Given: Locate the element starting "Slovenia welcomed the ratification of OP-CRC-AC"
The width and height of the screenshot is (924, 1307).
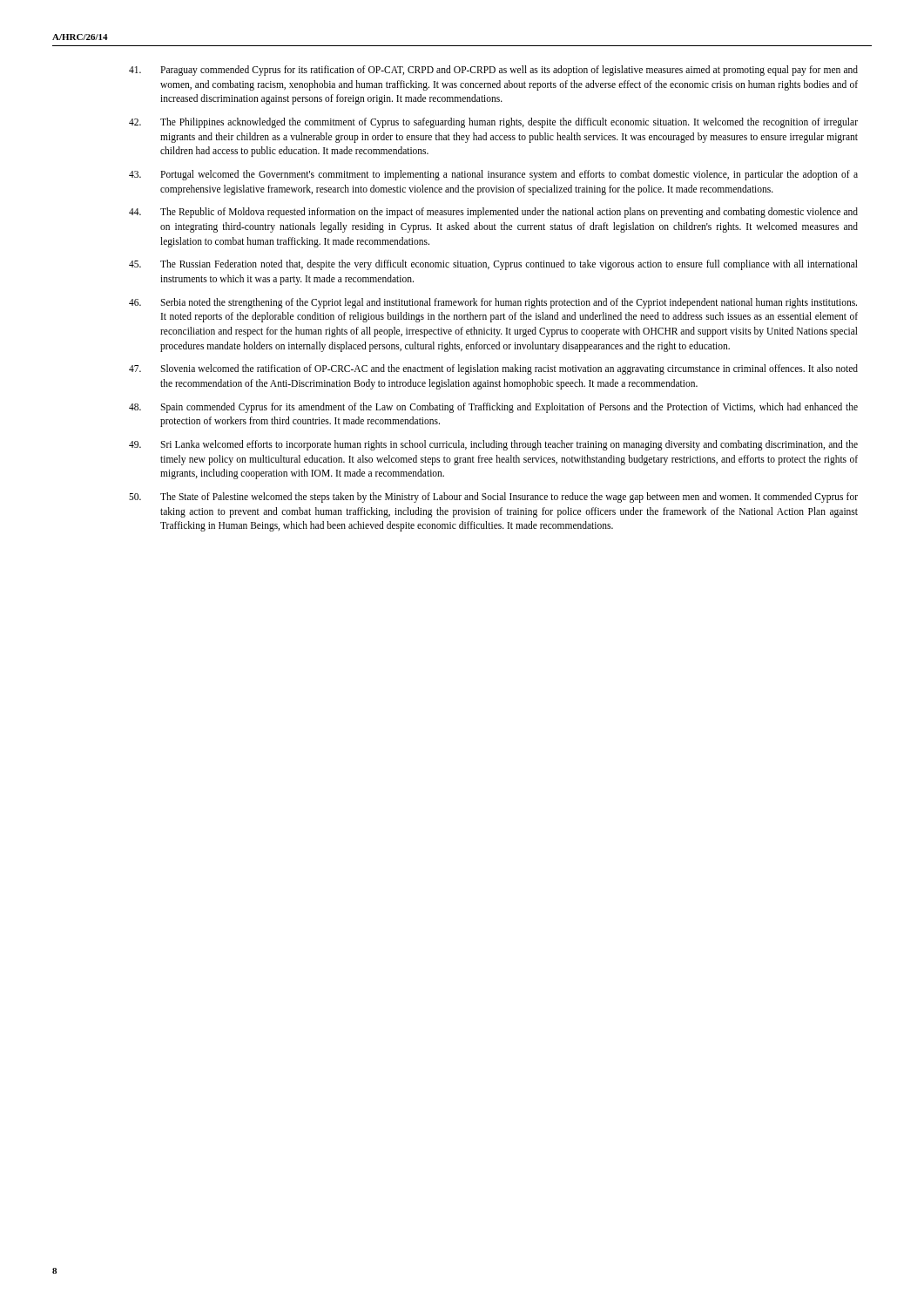Looking at the screenshot, I should coord(493,376).
